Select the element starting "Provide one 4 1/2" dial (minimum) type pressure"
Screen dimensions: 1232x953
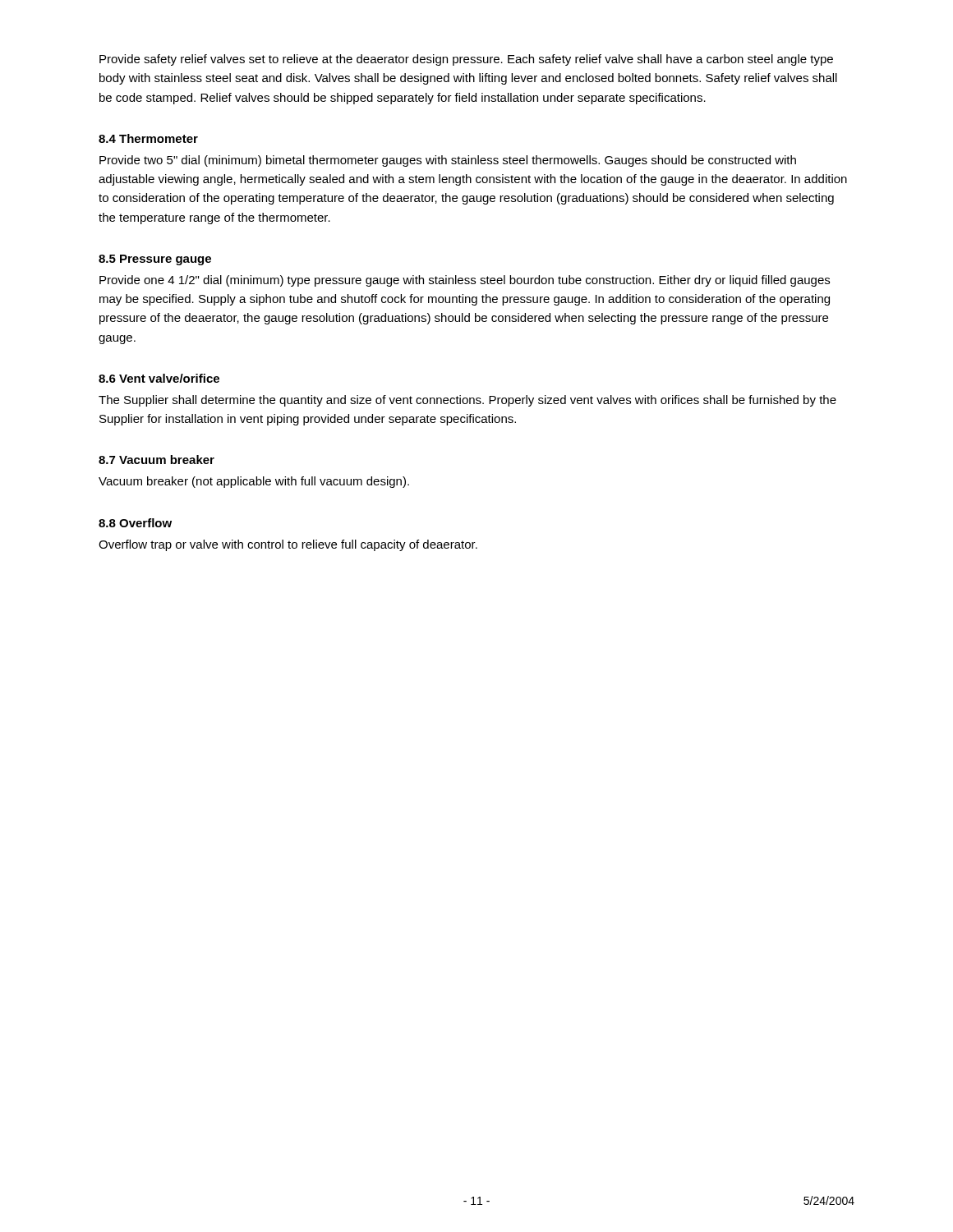pyautogui.click(x=465, y=308)
